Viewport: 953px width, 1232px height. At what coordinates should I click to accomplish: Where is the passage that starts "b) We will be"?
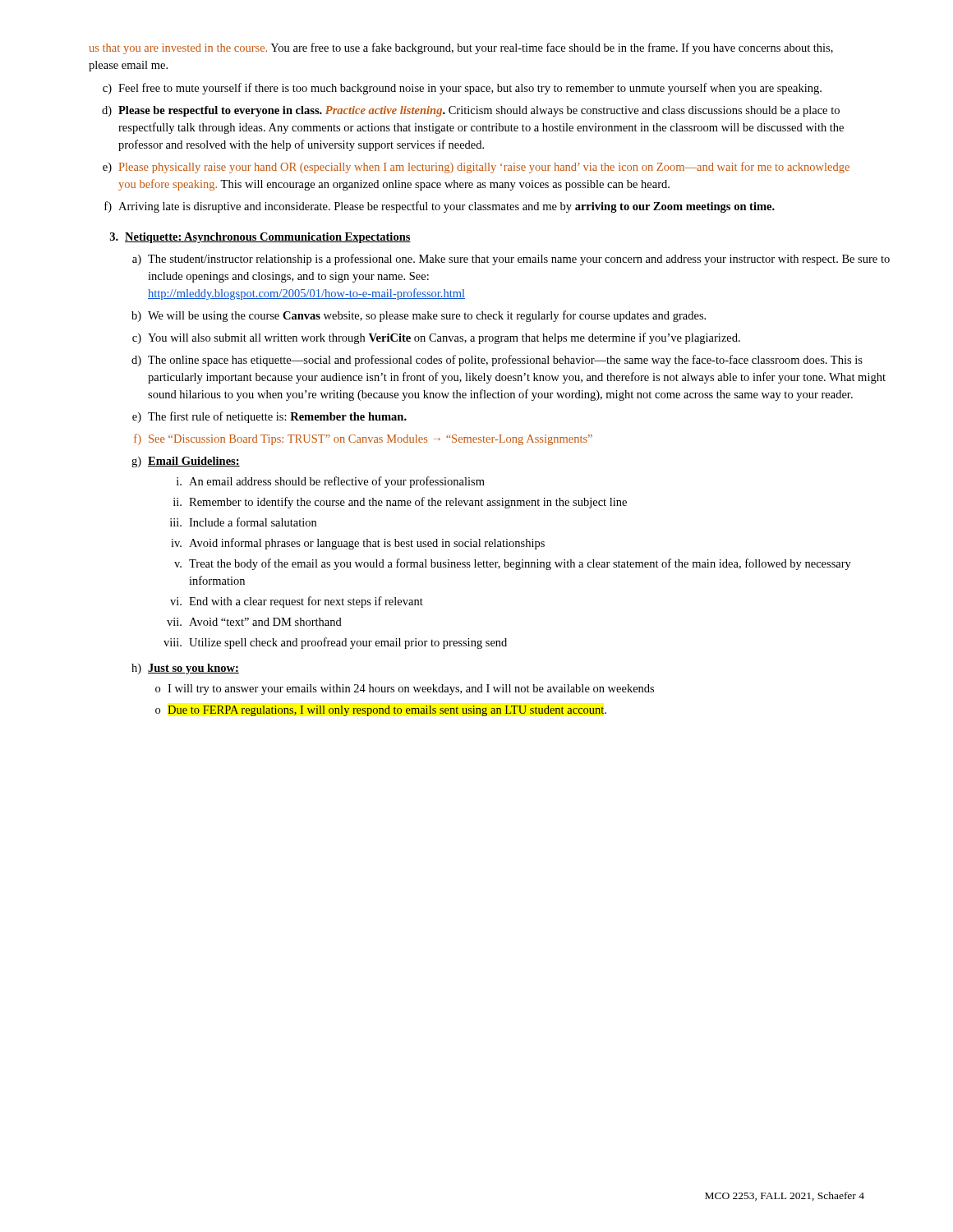tap(412, 316)
